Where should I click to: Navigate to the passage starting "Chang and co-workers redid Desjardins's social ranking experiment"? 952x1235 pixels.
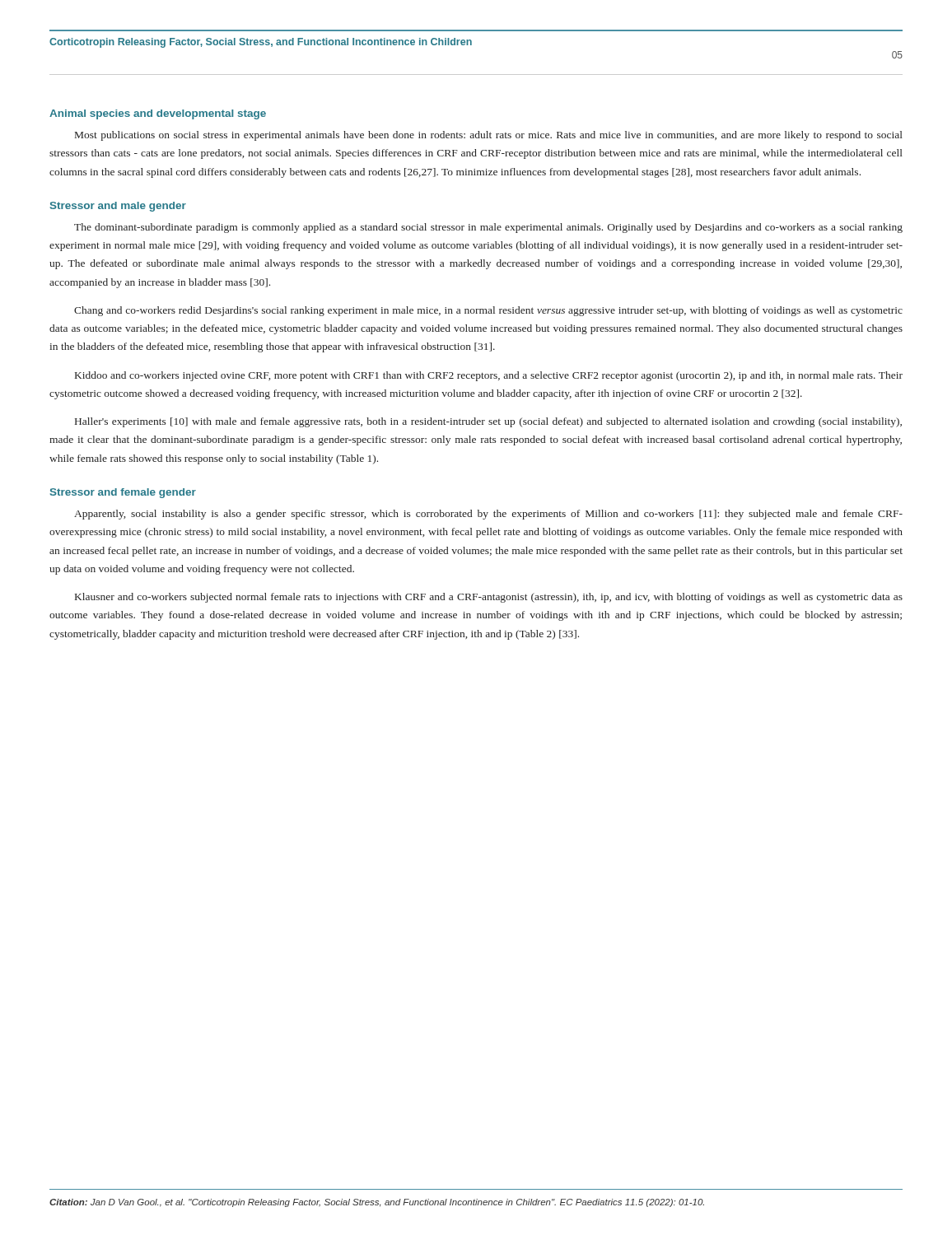click(x=476, y=328)
